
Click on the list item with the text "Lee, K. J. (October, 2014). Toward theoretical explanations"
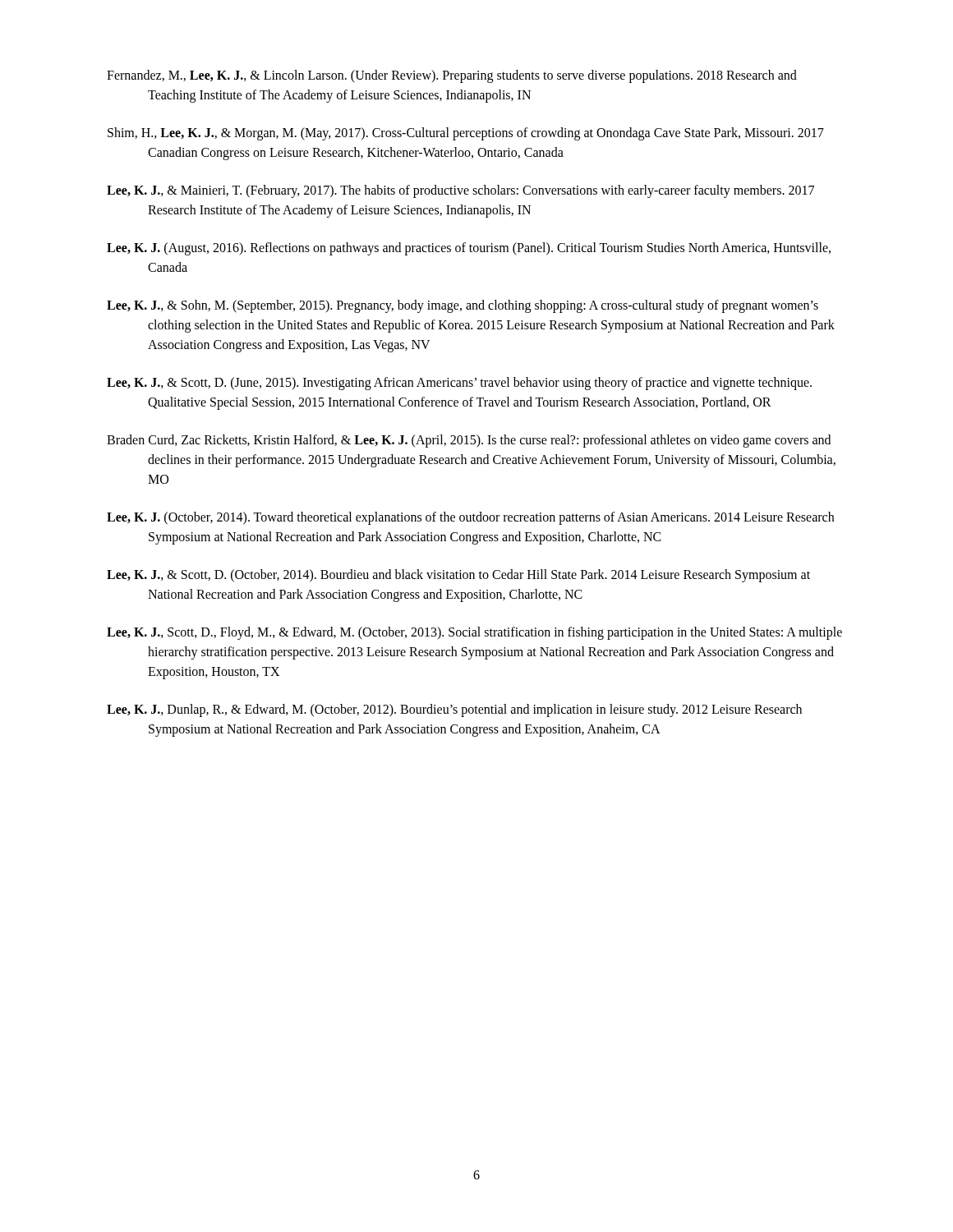point(471,527)
